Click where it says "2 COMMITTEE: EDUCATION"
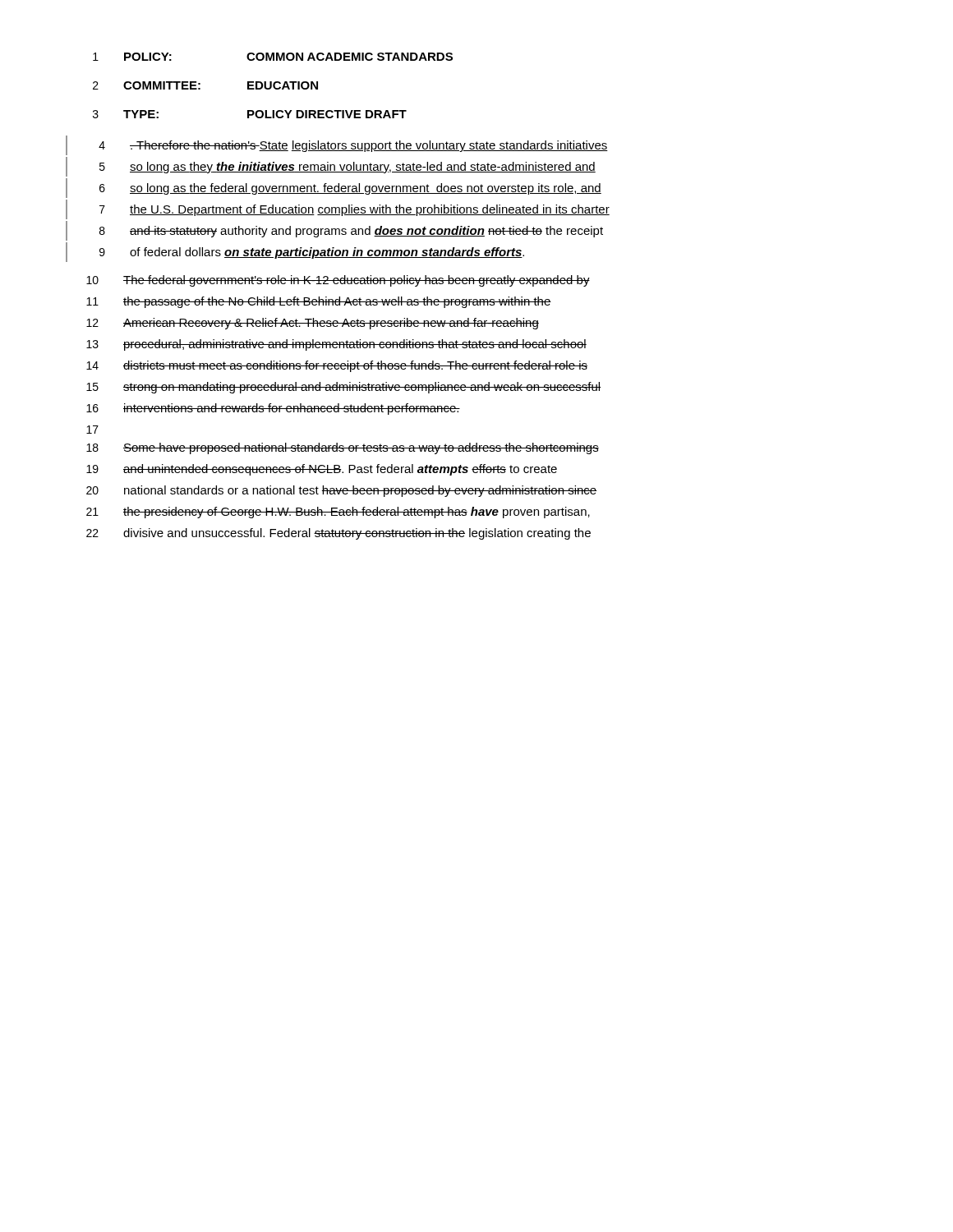 coord(192,85)
